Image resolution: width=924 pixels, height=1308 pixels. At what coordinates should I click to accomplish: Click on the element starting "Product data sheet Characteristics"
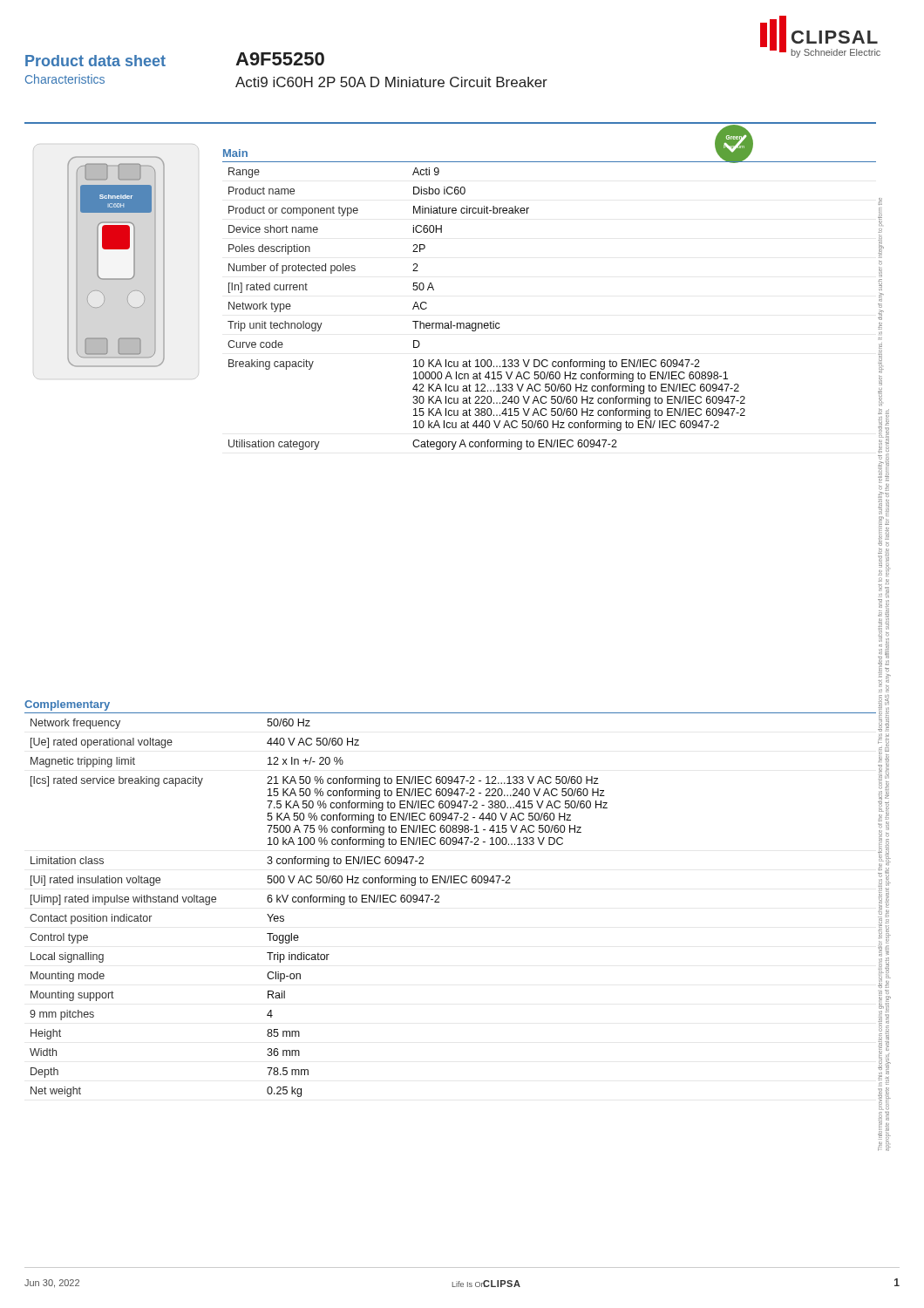click(x=95, y=69)
